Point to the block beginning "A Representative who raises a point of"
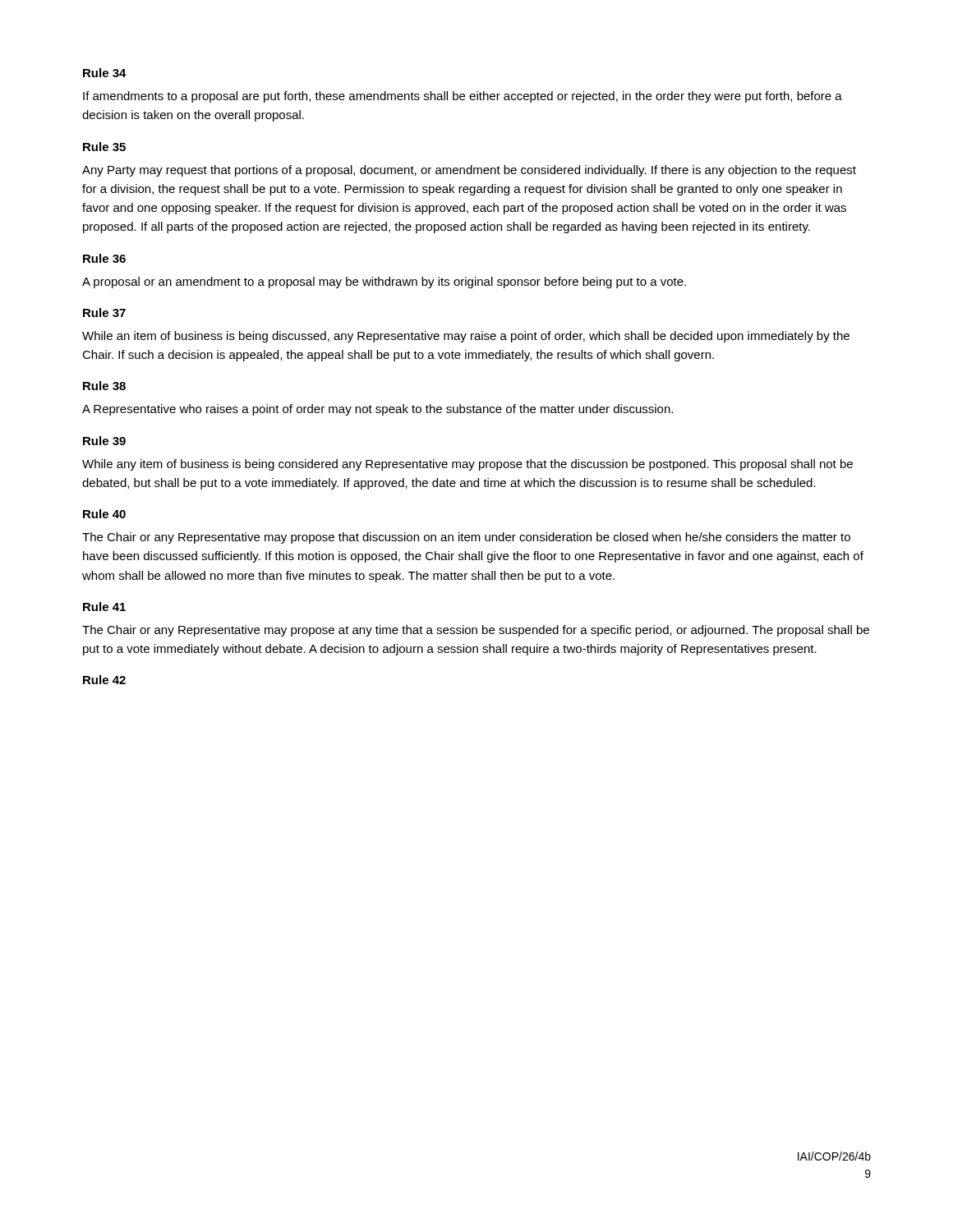 (x=378, y=409)
